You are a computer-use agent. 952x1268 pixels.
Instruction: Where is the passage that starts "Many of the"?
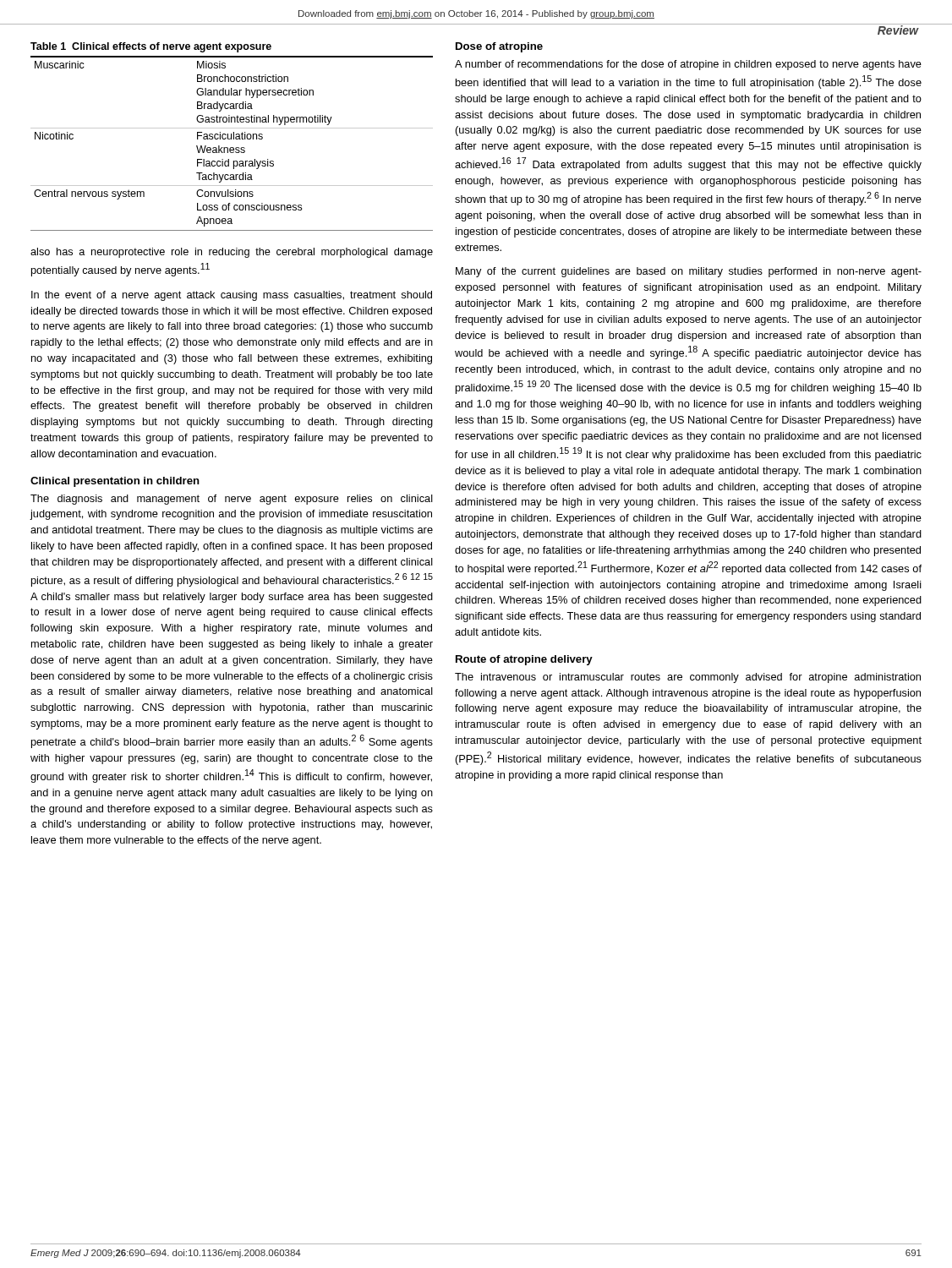(x=688, y=452)
